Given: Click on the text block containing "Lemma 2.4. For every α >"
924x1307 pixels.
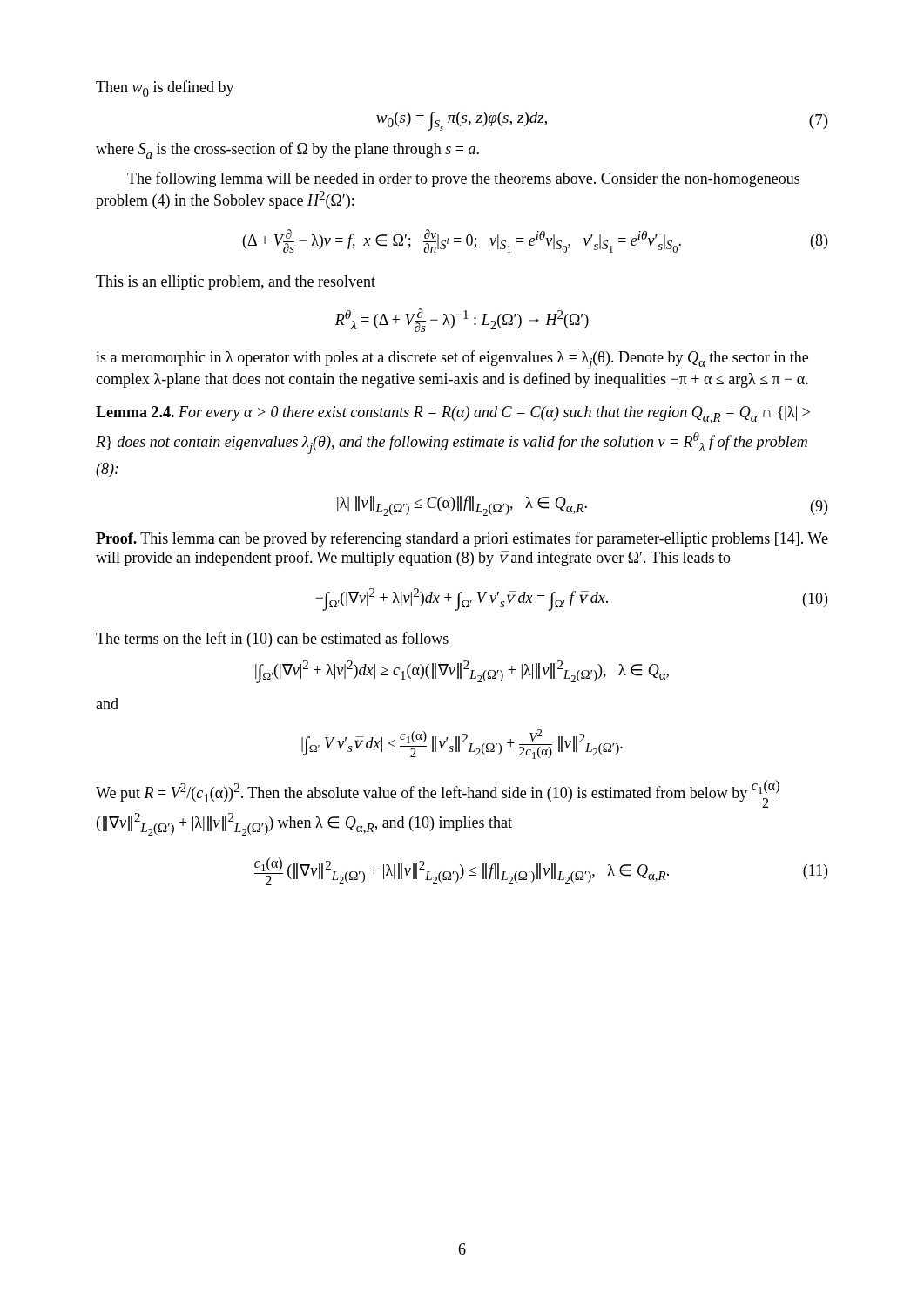Looking at the screenshot, I should coord(453,440).
